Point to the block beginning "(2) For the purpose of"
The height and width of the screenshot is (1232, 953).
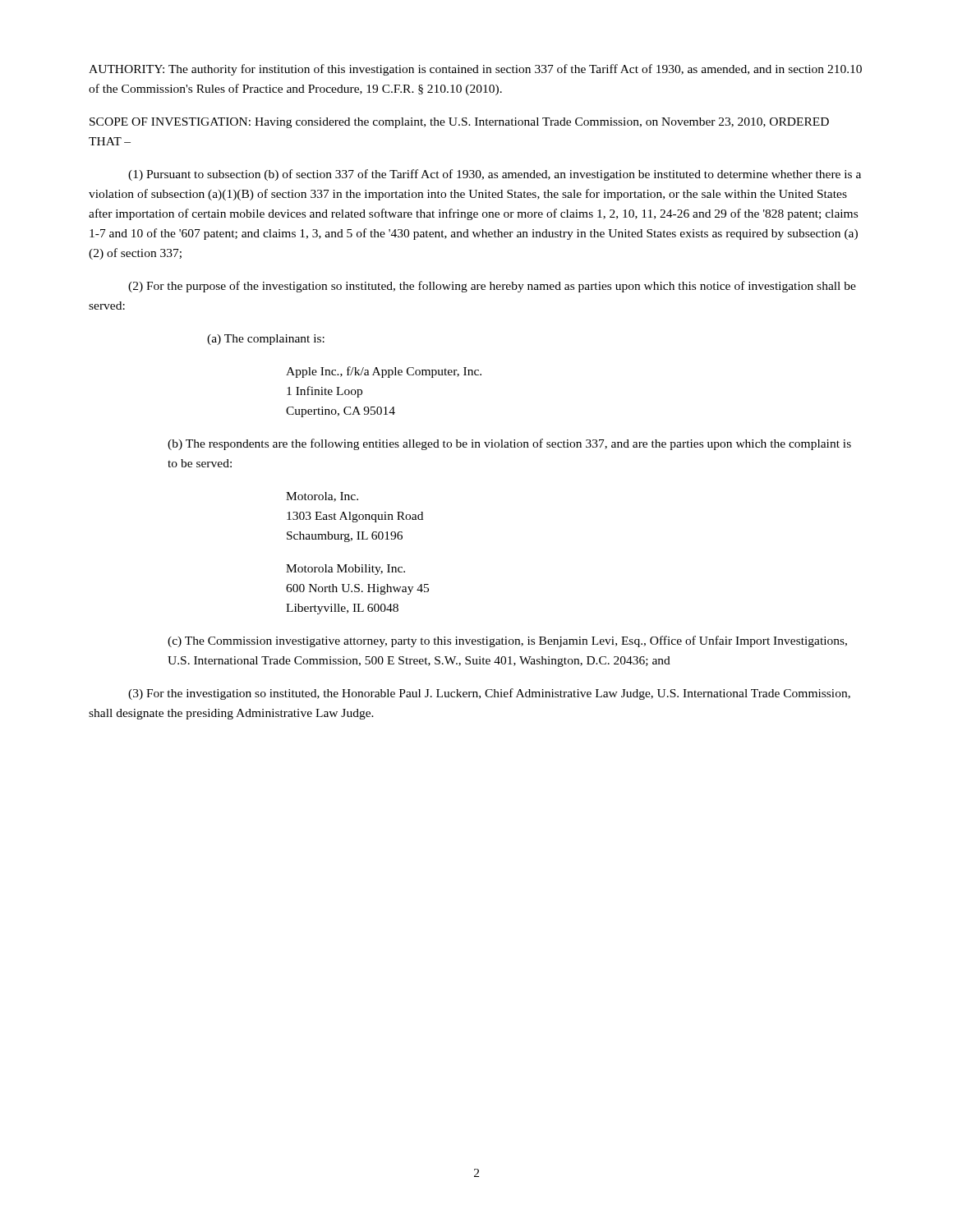point(472,295)
